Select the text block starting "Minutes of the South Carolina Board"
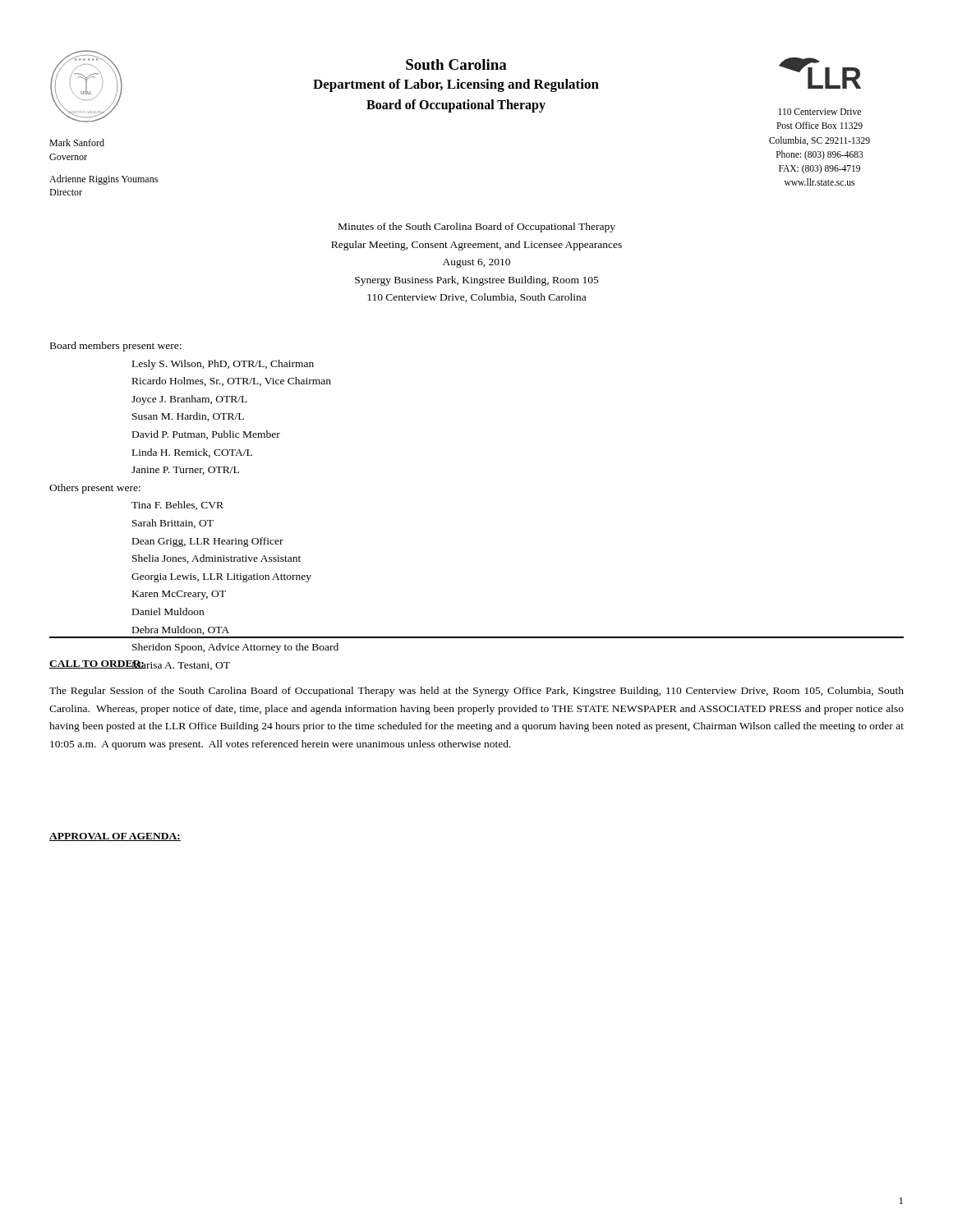 pos(476,262)
